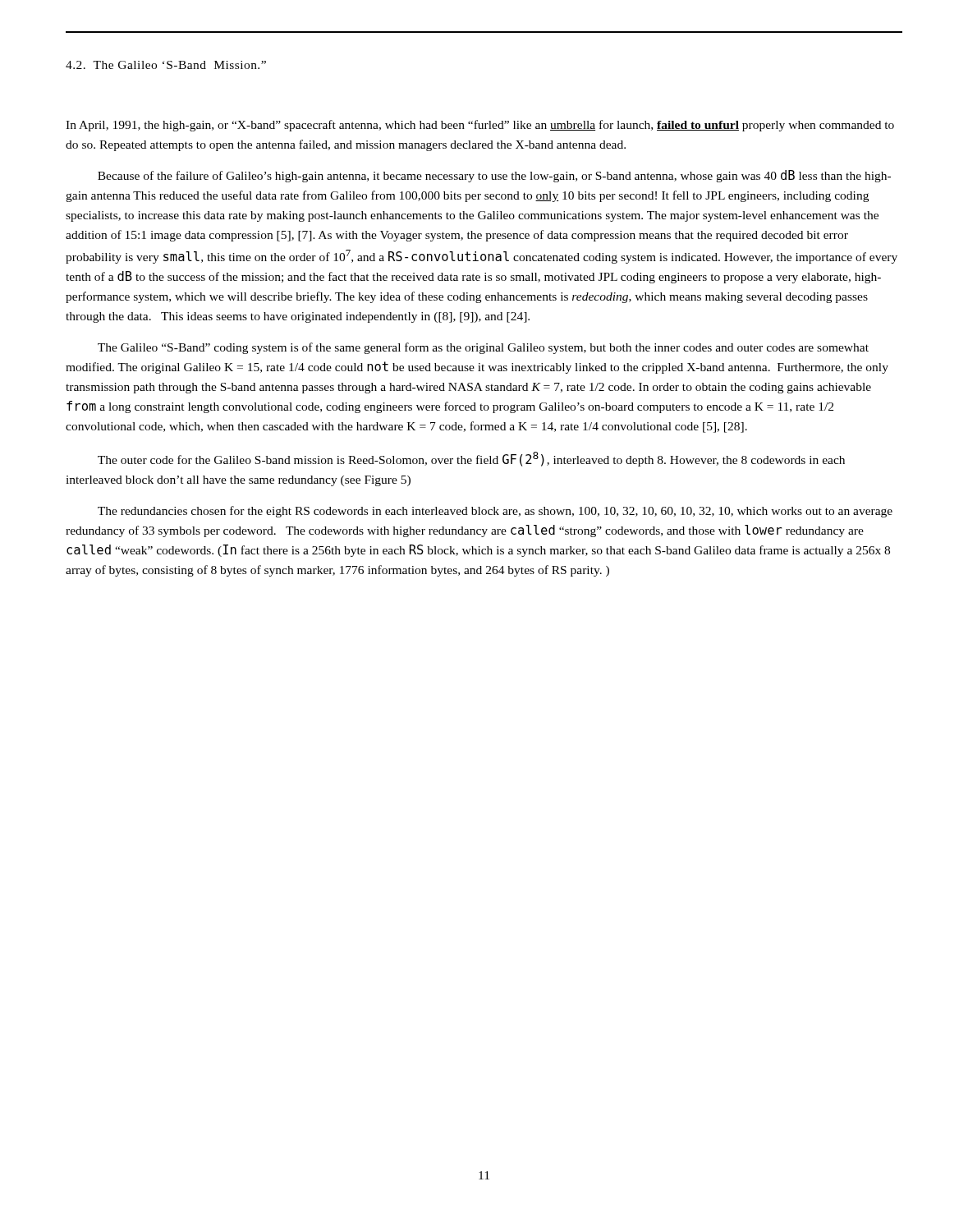The height and width of the screenshot is (1232, 968).
Task: Click on the text block containing "The outer code for the"
Action: pos(456,468)
